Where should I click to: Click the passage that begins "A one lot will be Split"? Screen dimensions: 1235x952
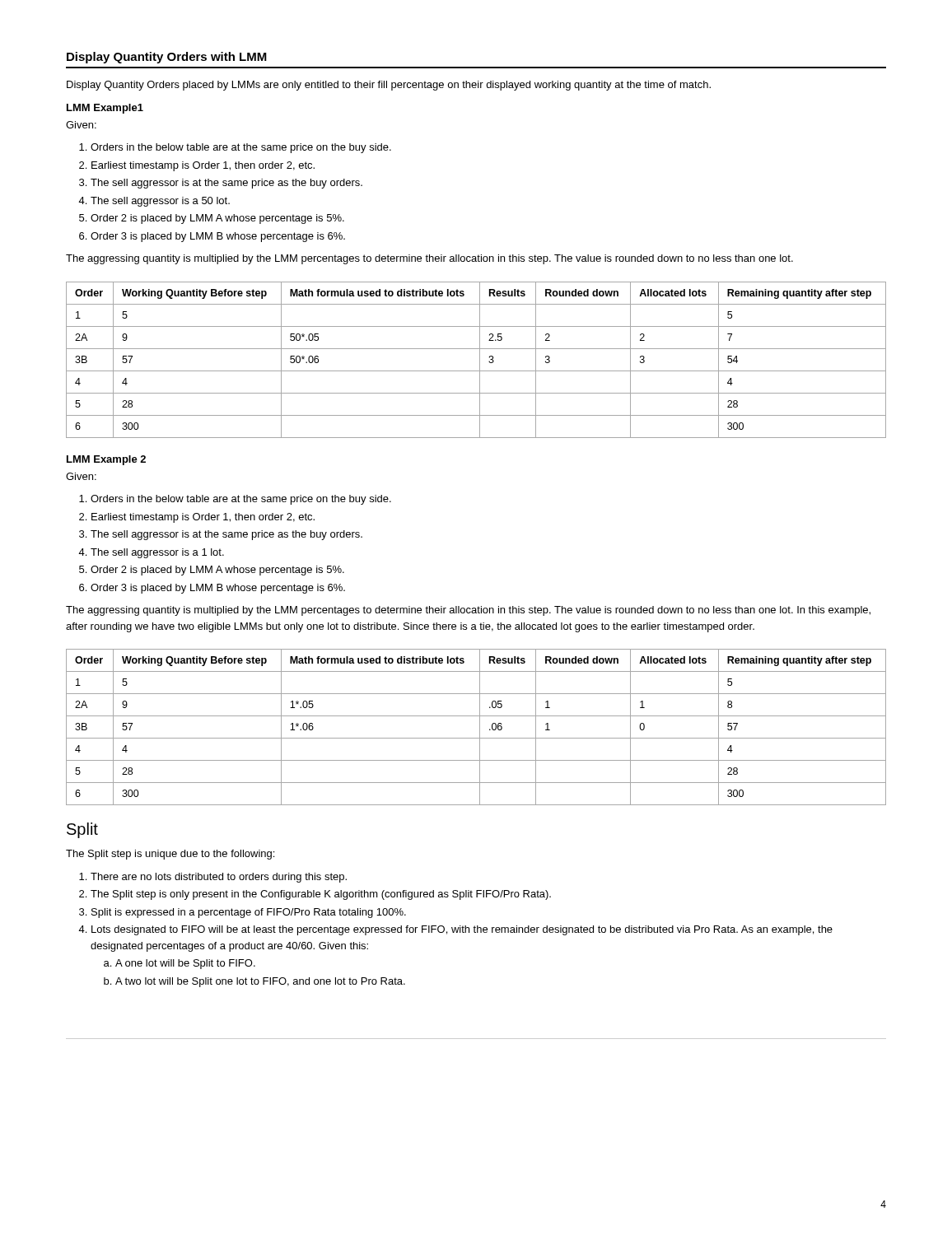point(185,963)
